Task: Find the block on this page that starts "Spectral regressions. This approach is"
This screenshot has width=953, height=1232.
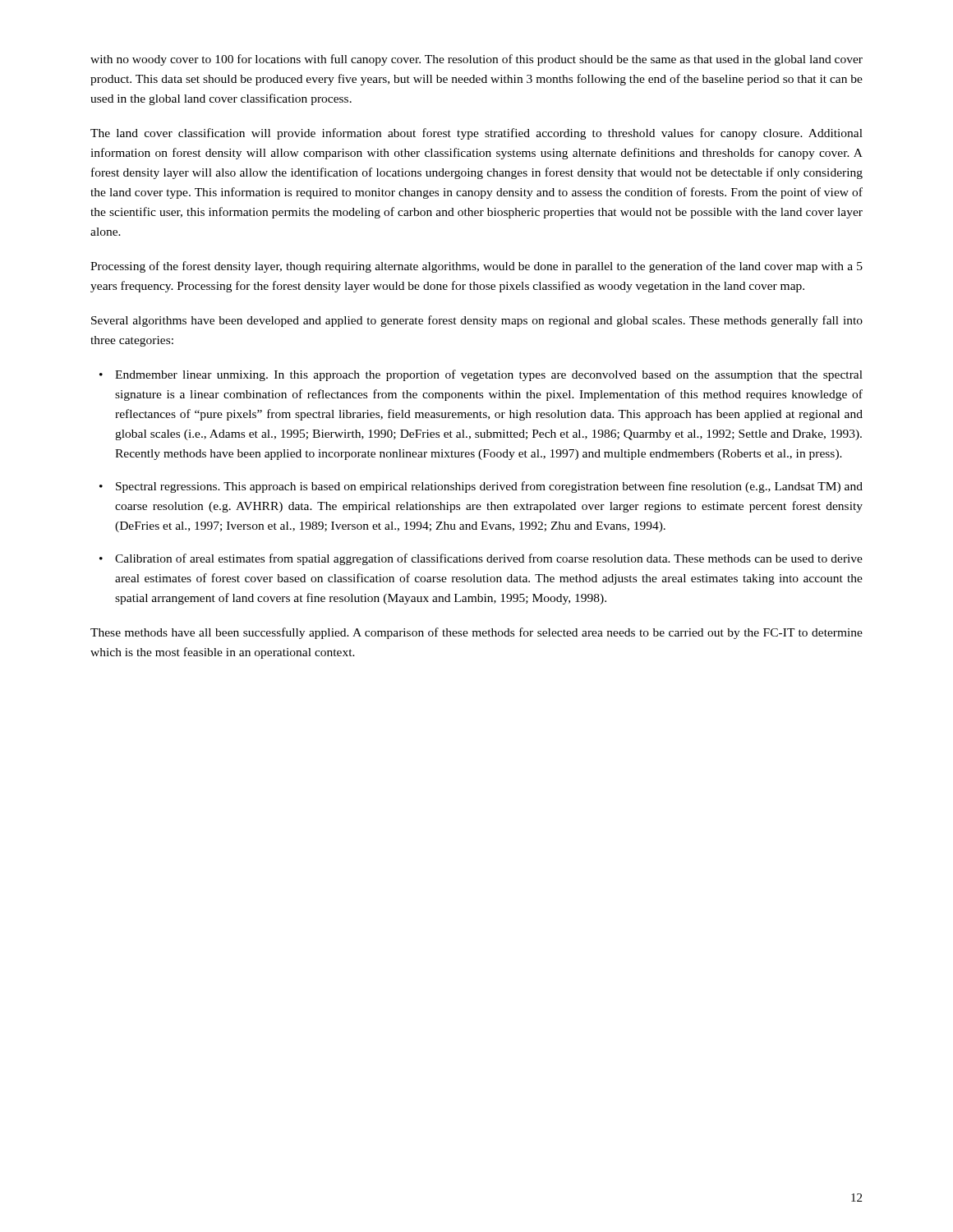Action: click(x=476, y=506)
